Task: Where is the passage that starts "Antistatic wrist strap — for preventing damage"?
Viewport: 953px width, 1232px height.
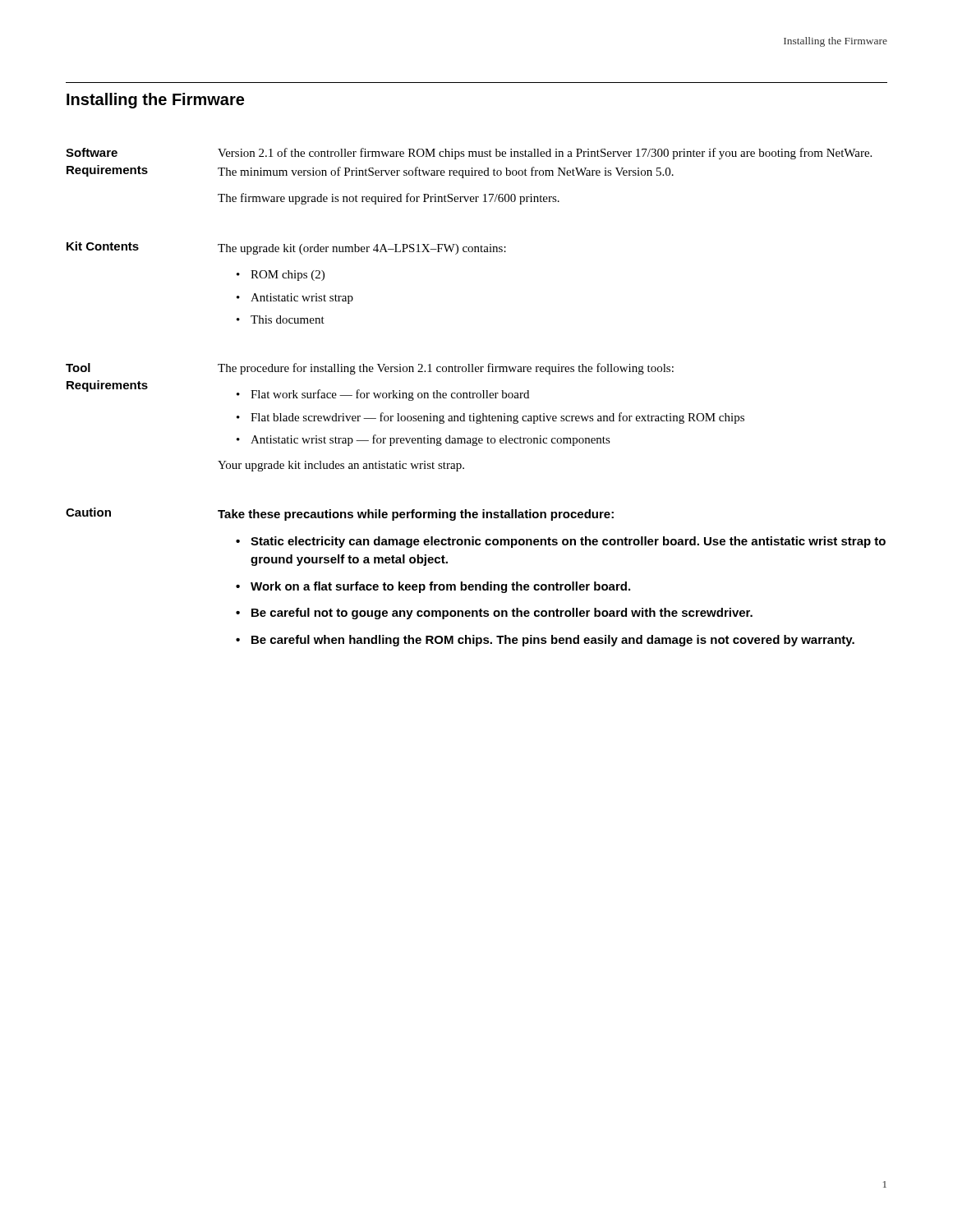Action: [430, 439]
